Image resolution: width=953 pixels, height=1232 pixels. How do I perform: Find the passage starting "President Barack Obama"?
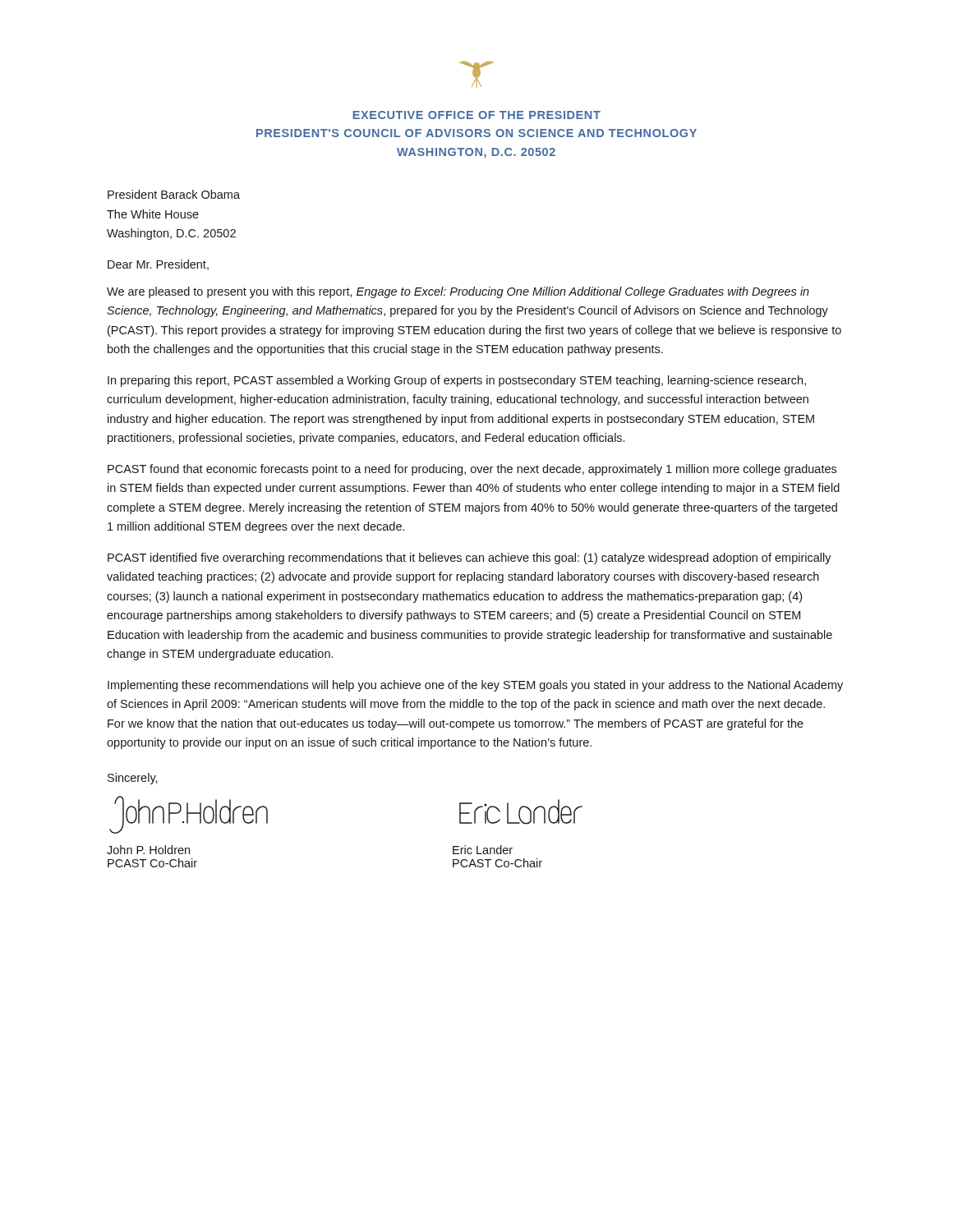point(173,214)
